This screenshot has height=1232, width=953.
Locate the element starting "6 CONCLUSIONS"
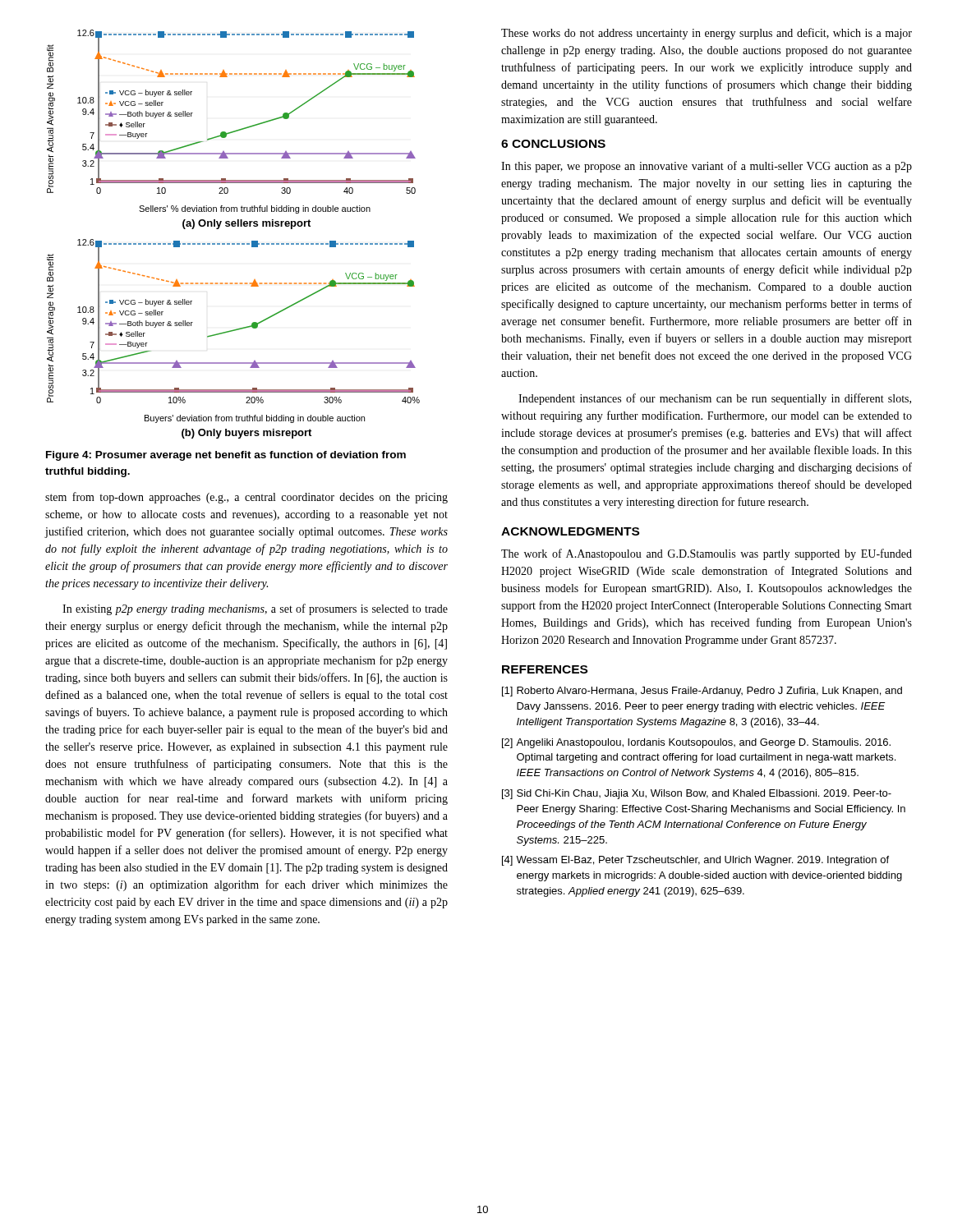(x=554, y=143)
